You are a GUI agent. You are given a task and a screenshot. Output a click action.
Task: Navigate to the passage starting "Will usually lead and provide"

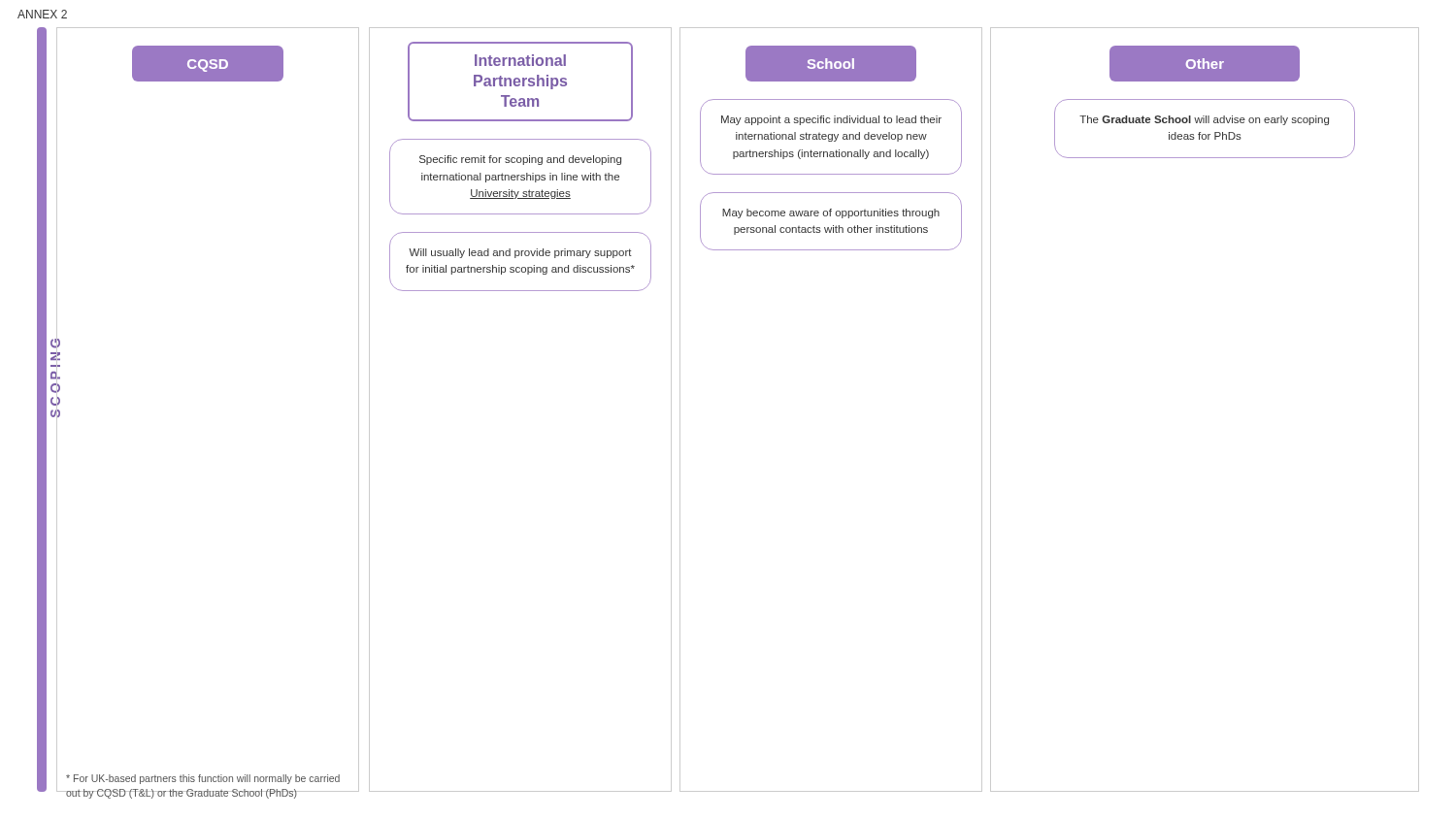520,261
